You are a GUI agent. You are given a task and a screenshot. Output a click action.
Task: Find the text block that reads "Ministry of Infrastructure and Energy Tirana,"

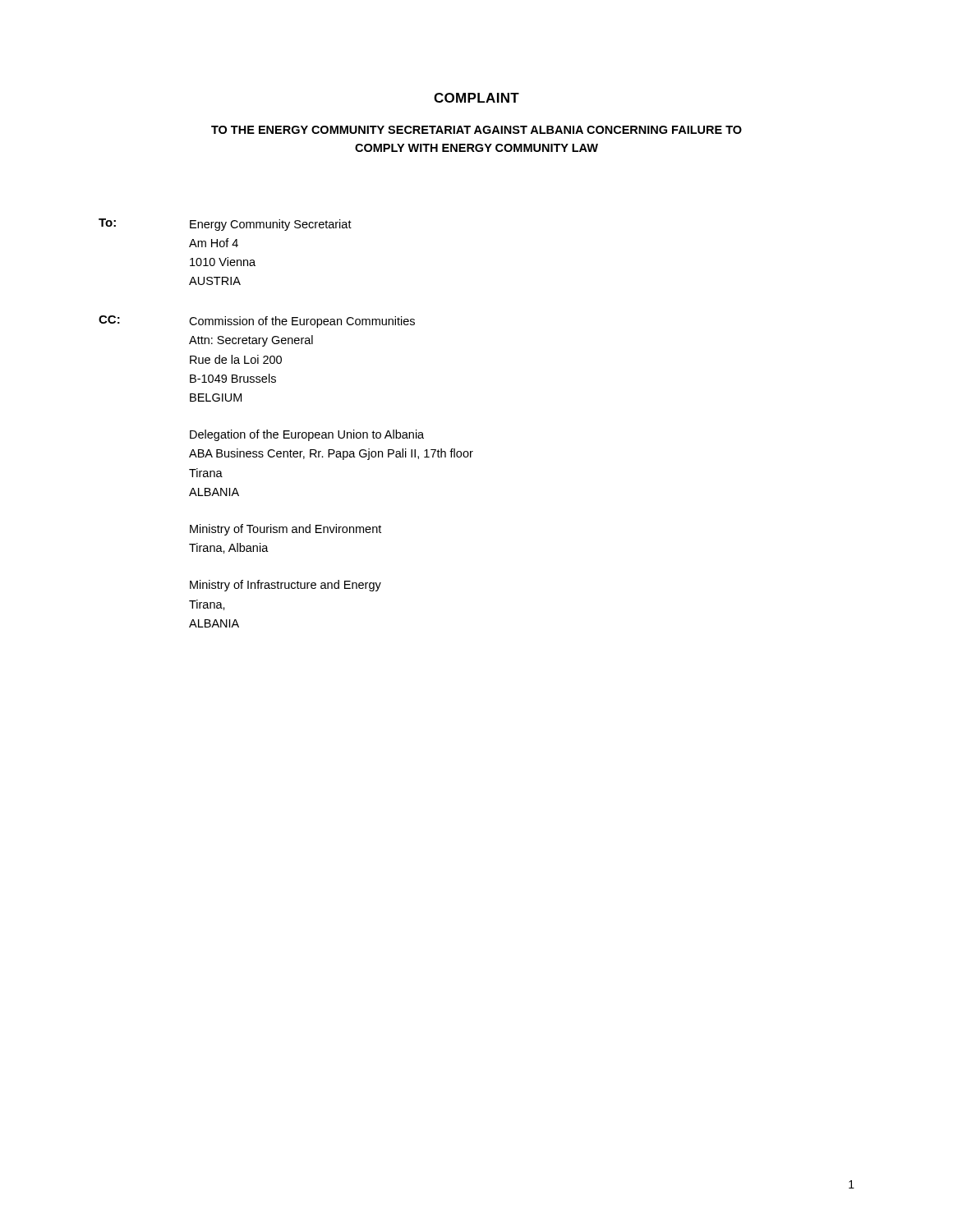(285, 586)
